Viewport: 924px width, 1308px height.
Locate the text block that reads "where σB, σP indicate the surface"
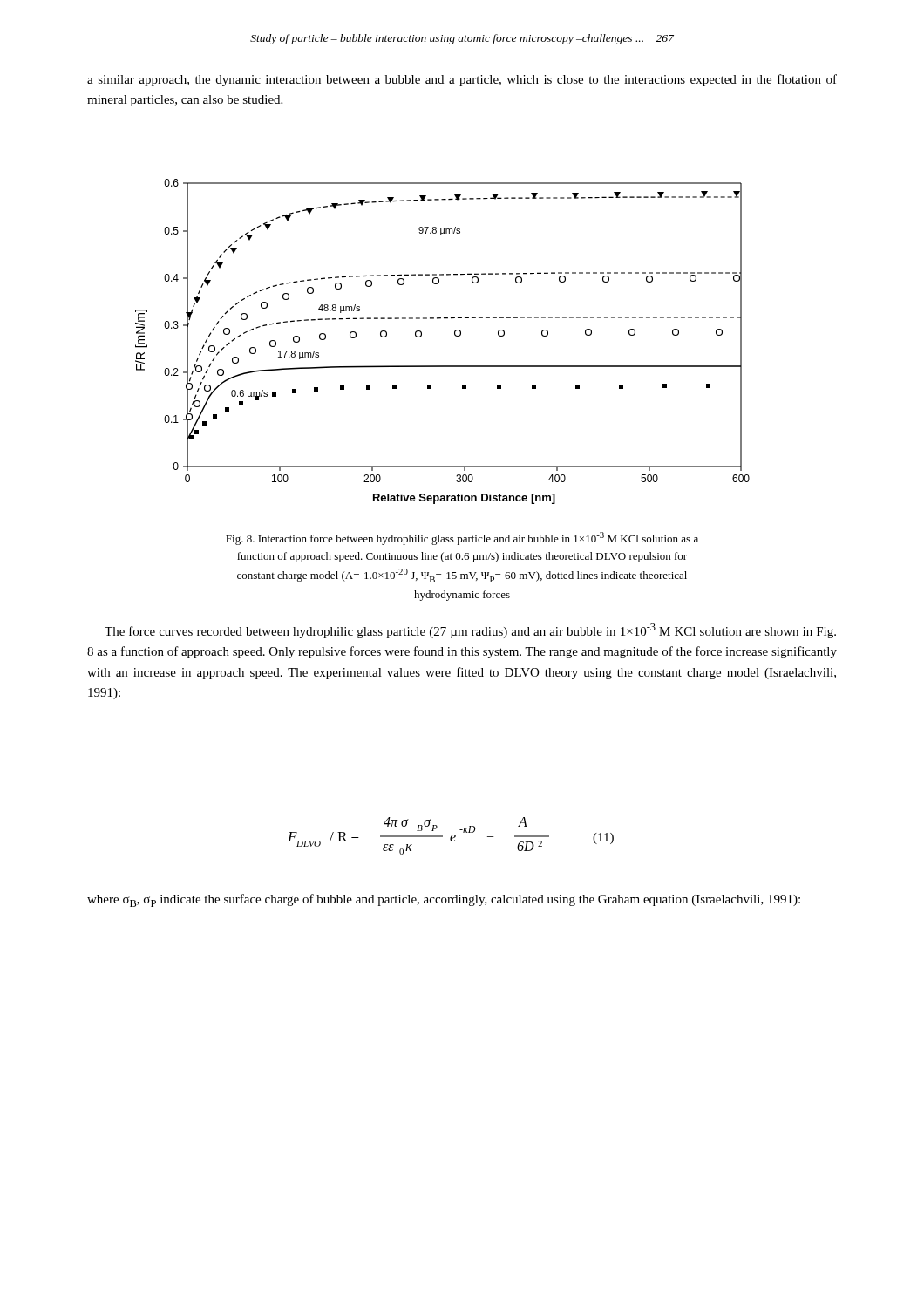click(444, 901)
